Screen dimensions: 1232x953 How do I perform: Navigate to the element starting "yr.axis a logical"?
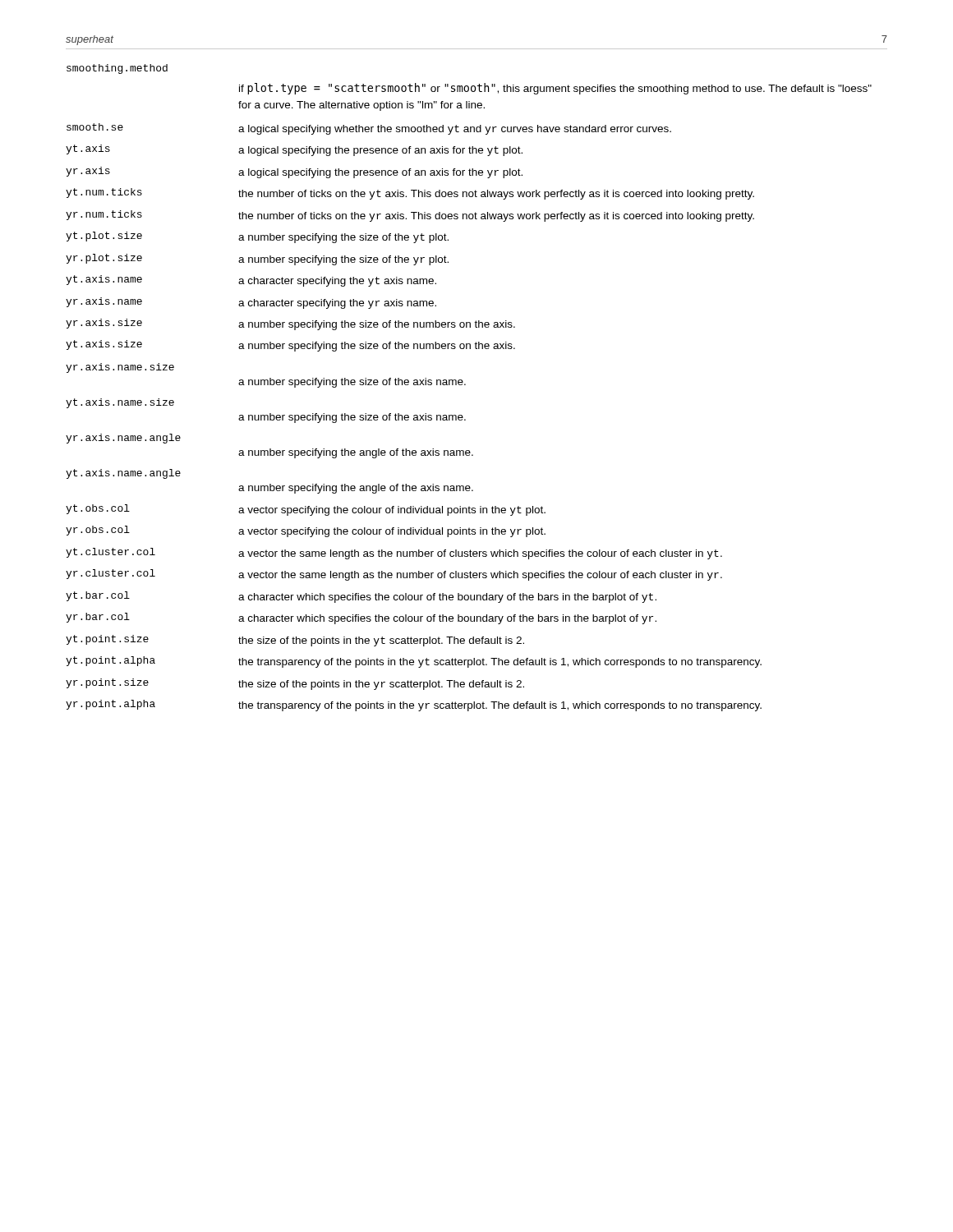point(476,172)
